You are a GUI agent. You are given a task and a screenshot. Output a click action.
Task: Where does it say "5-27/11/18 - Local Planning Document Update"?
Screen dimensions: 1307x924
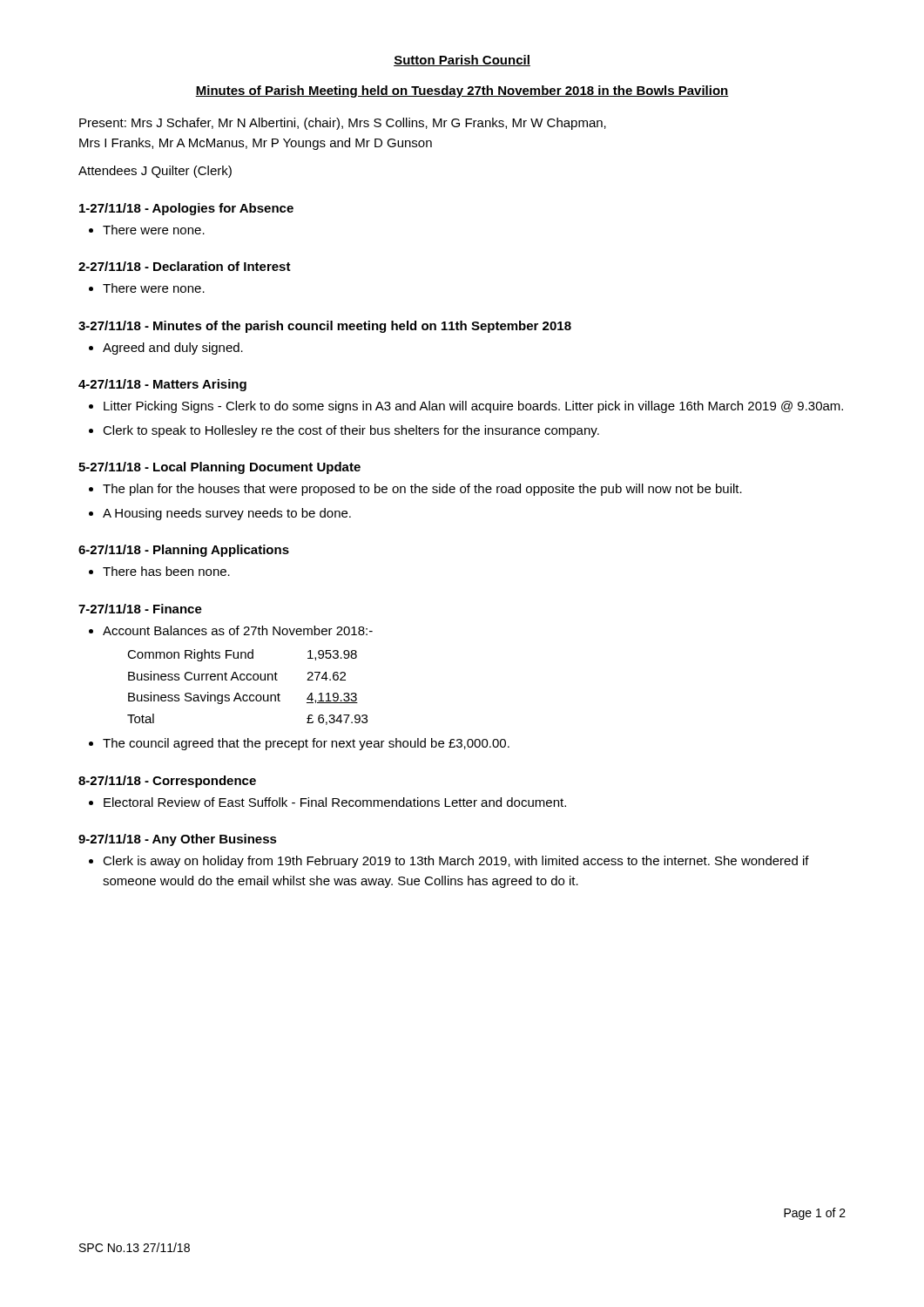click(x=220, y=467)
